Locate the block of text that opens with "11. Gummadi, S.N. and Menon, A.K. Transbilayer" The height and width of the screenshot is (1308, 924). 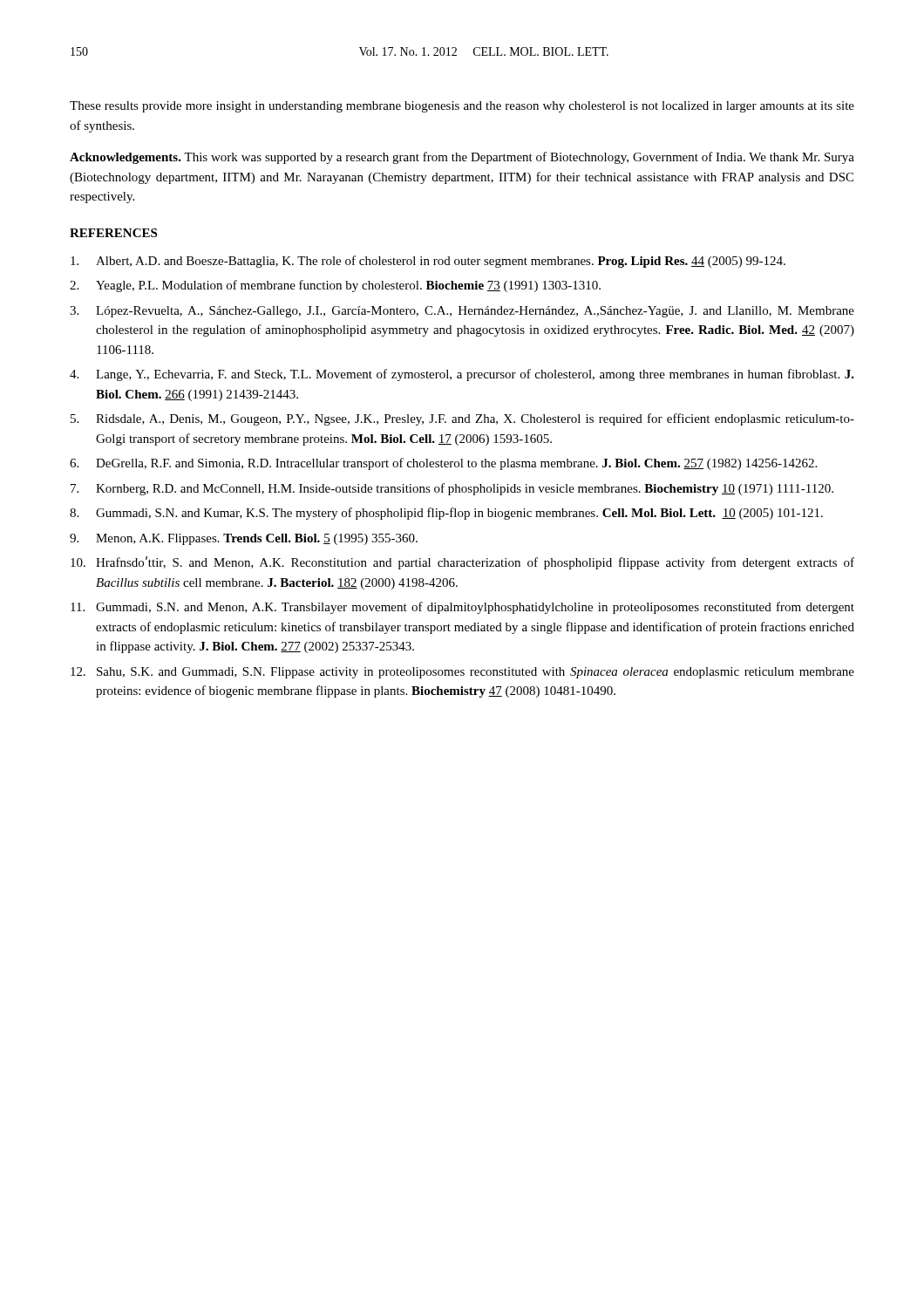(x=462, y=627)
